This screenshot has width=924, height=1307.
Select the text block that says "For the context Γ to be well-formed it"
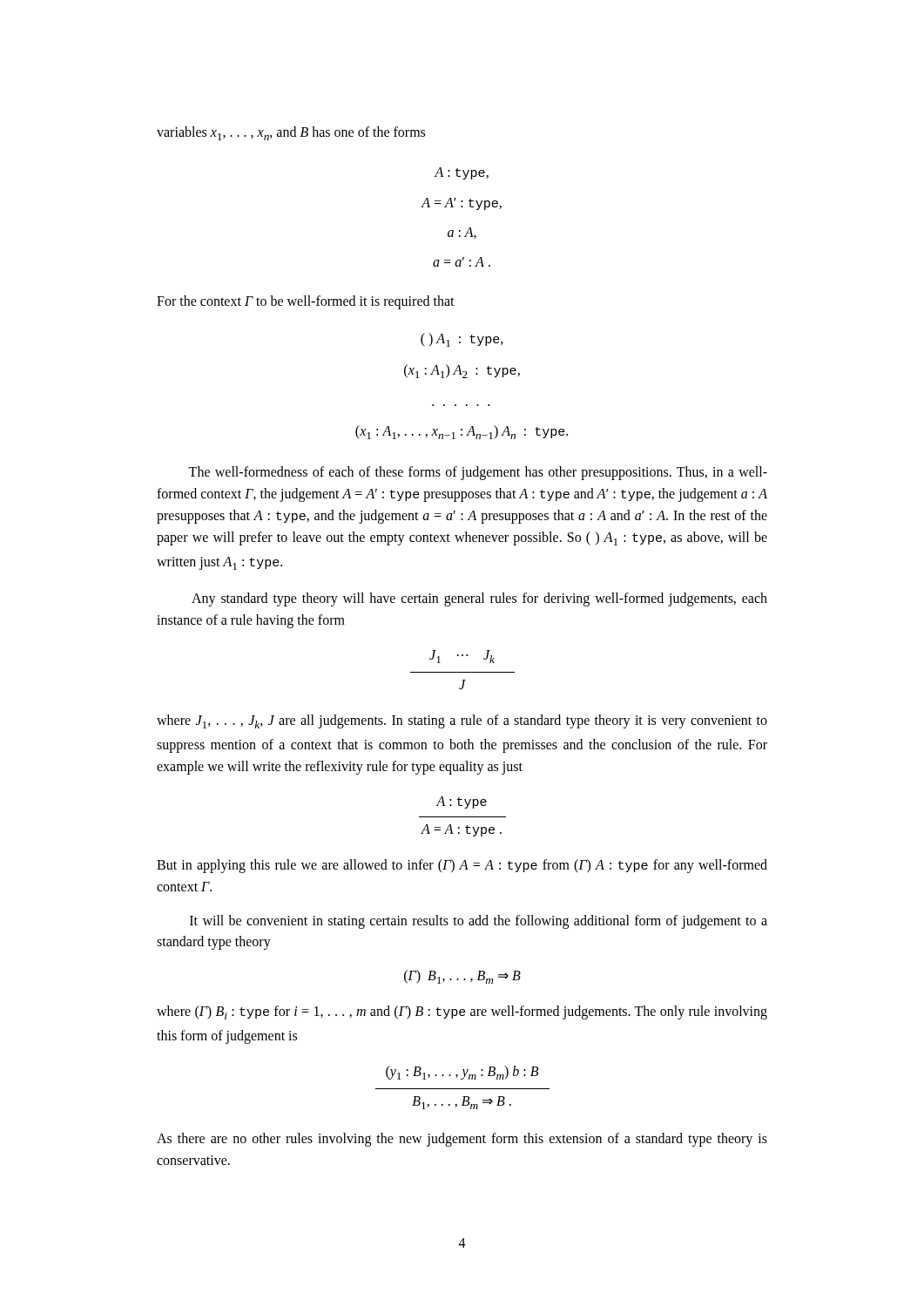[305, 301]
